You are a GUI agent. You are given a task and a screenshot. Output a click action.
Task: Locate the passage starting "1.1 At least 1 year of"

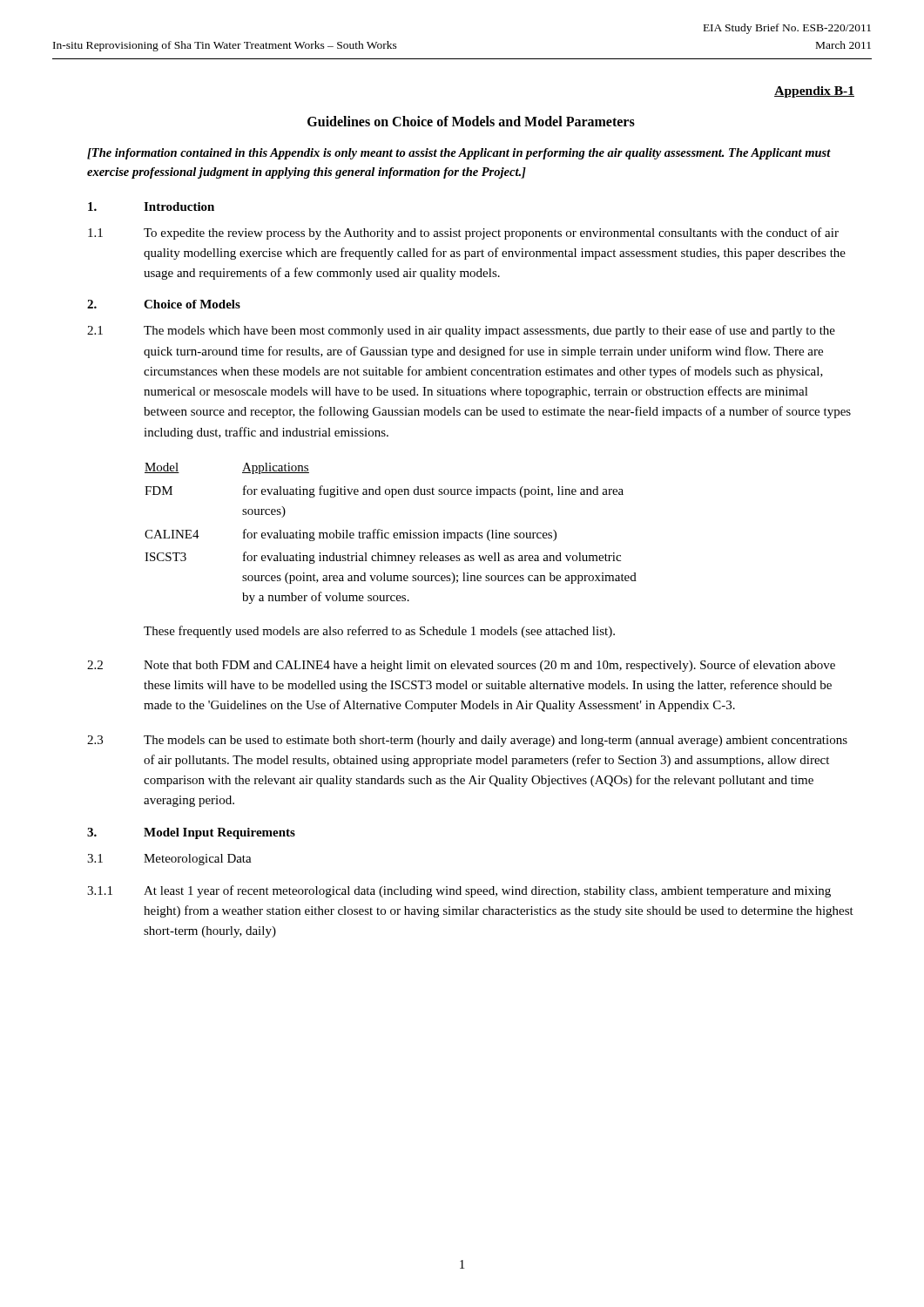point(471,911)
